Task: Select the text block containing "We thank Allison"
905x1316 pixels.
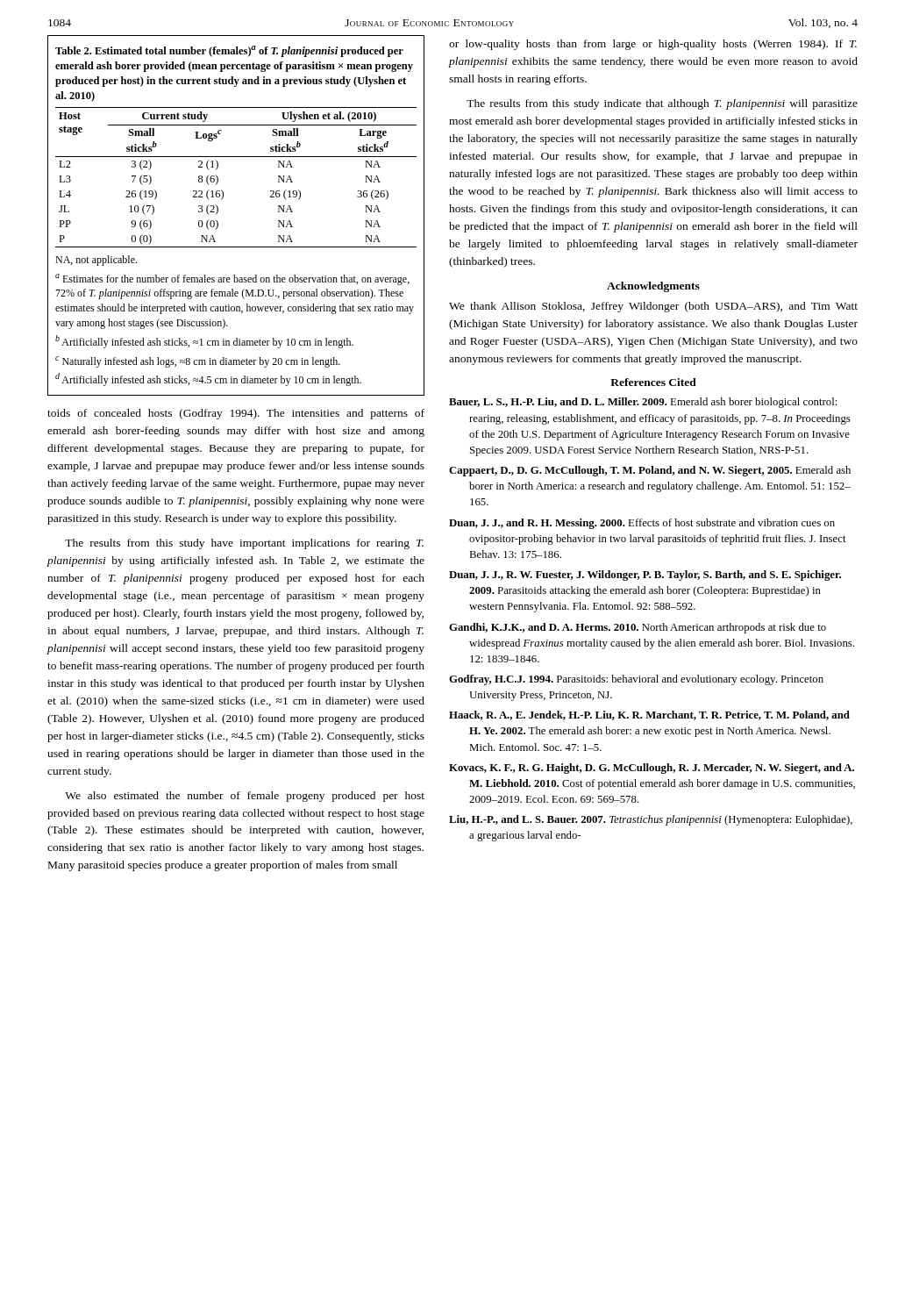Action: 653,332
